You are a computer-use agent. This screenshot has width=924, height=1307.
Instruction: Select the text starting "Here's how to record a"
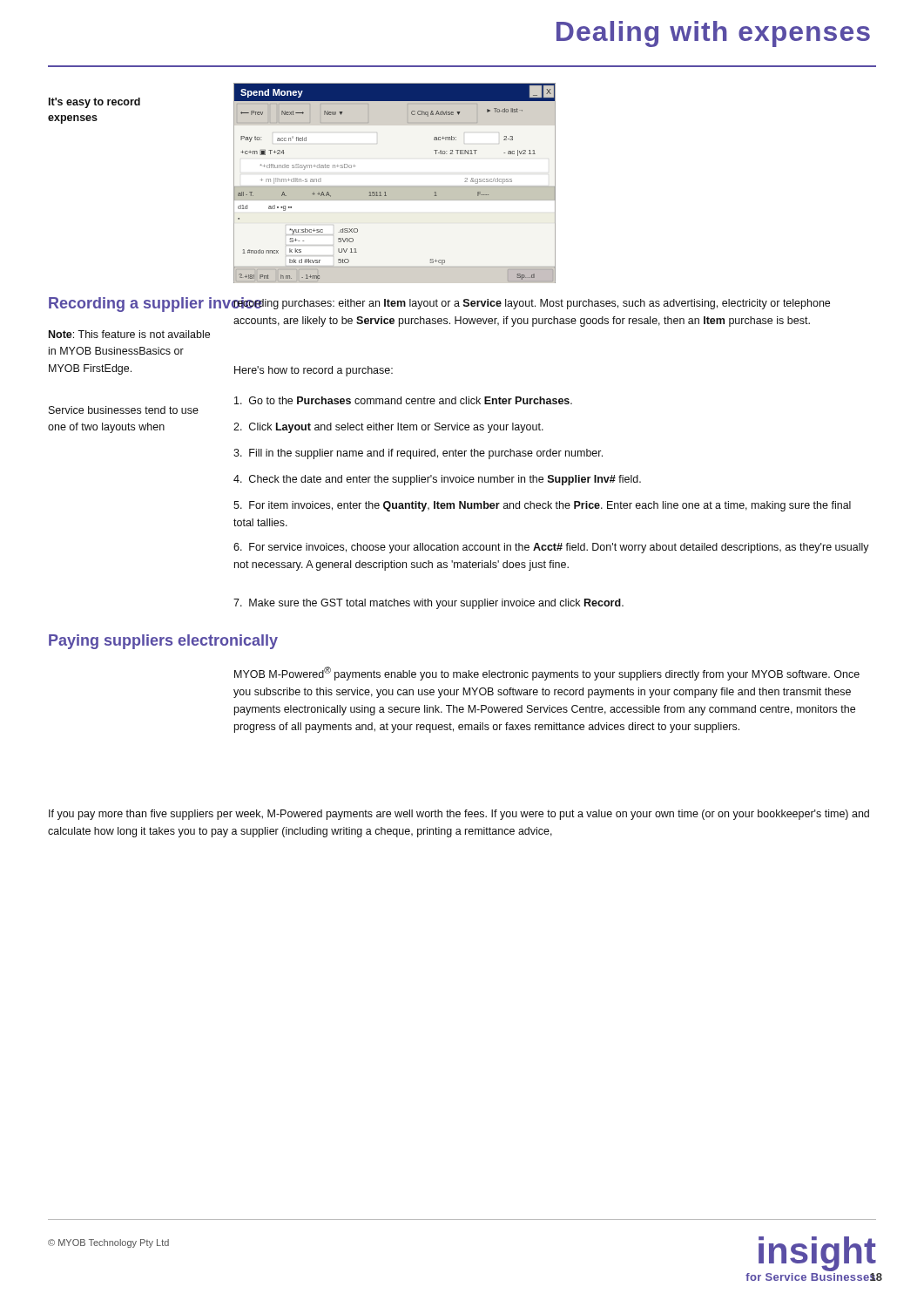[x=313, y=370]
